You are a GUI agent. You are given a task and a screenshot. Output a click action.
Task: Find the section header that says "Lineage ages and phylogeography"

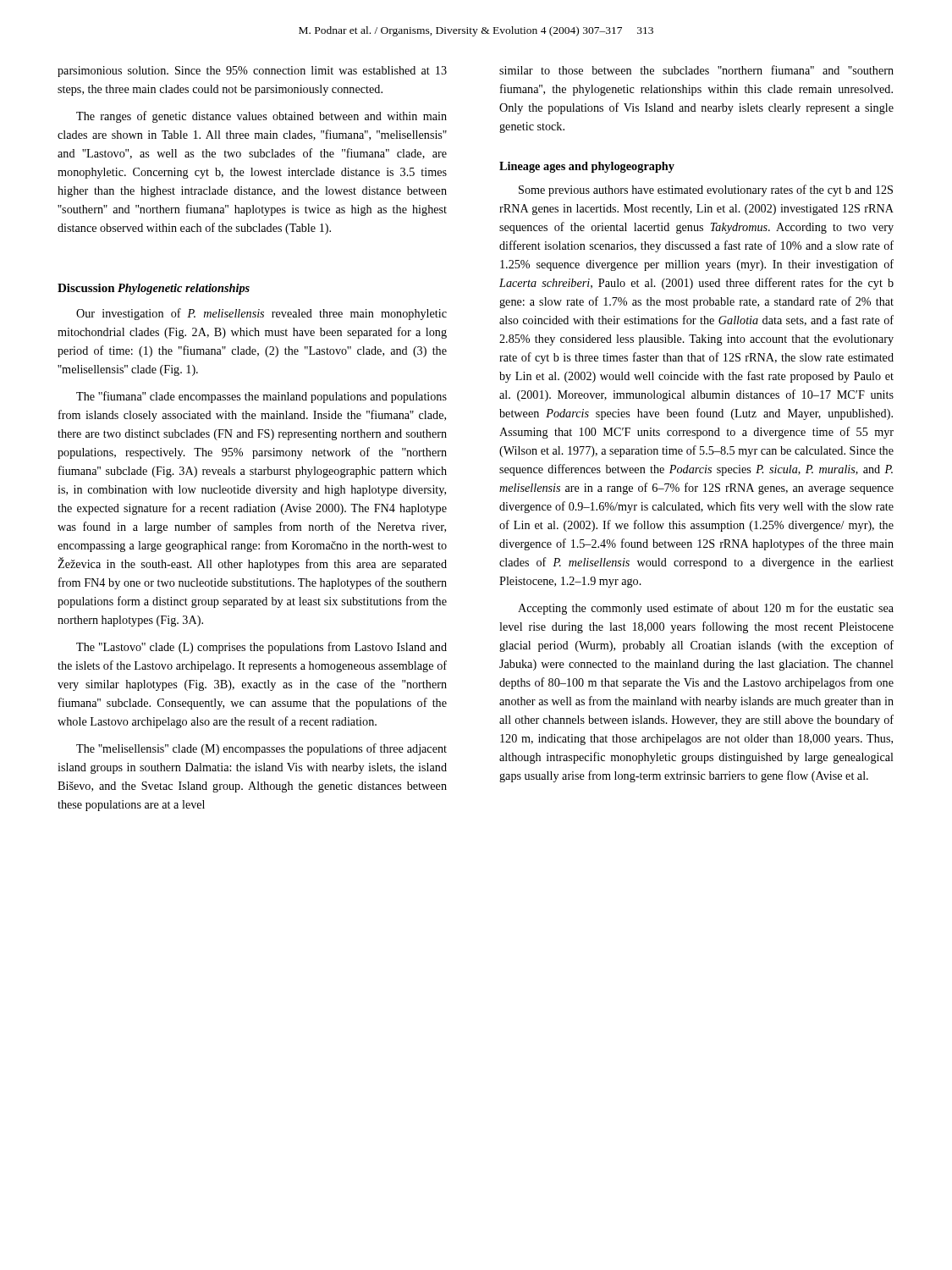tap(587, 166)
